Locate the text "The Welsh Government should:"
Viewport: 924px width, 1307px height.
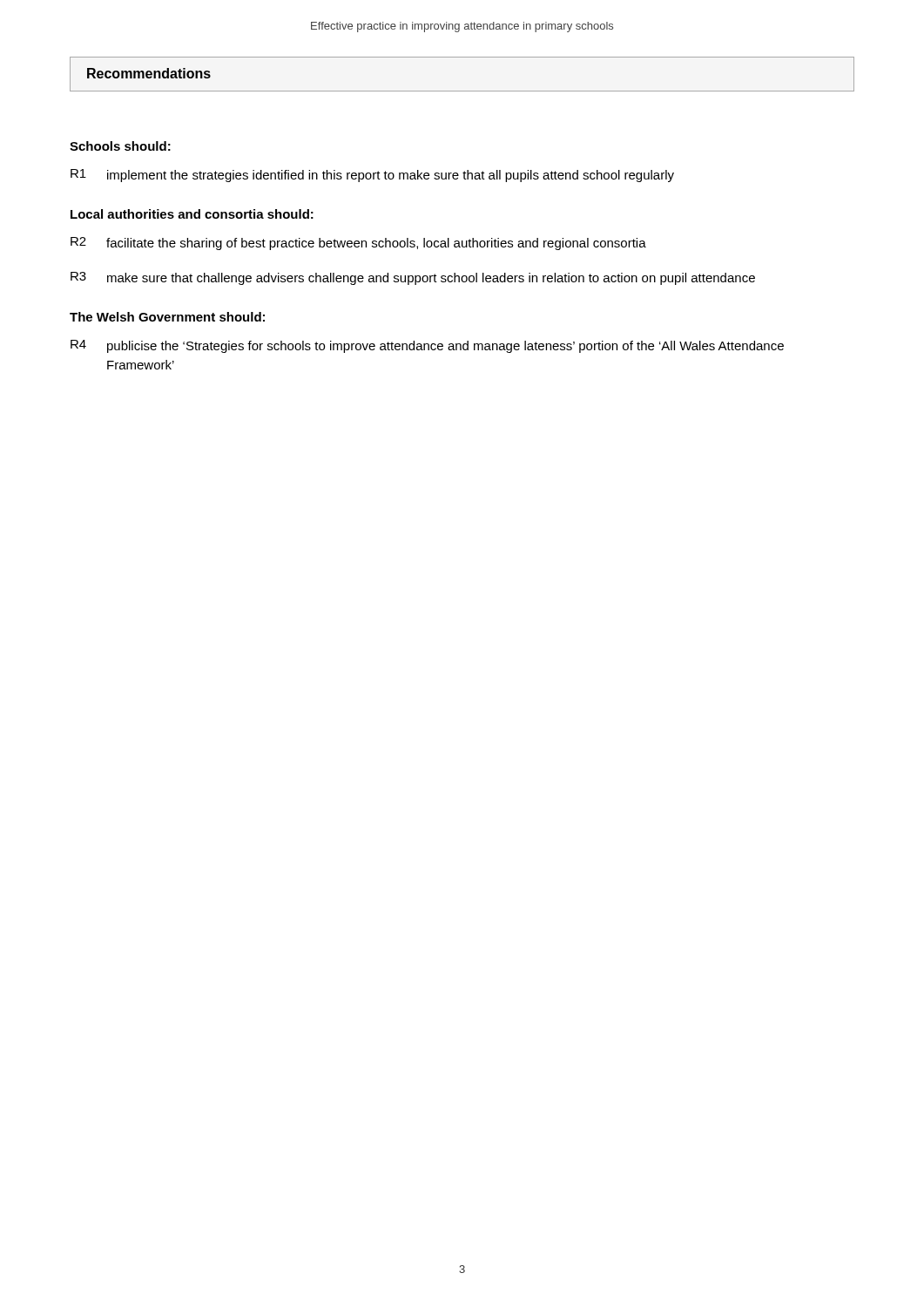168,316
